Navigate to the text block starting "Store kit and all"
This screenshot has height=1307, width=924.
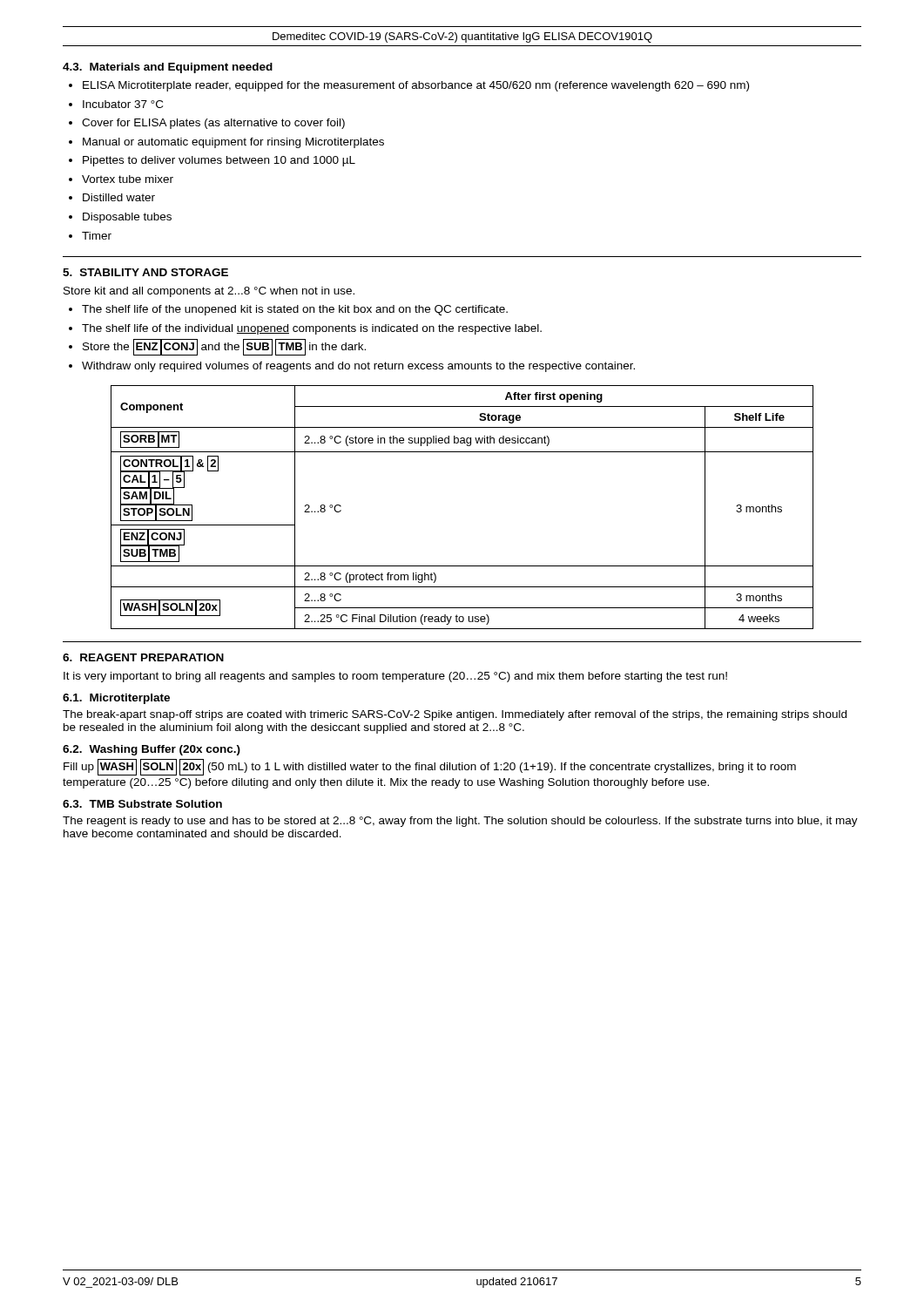[x=209, y=291]
